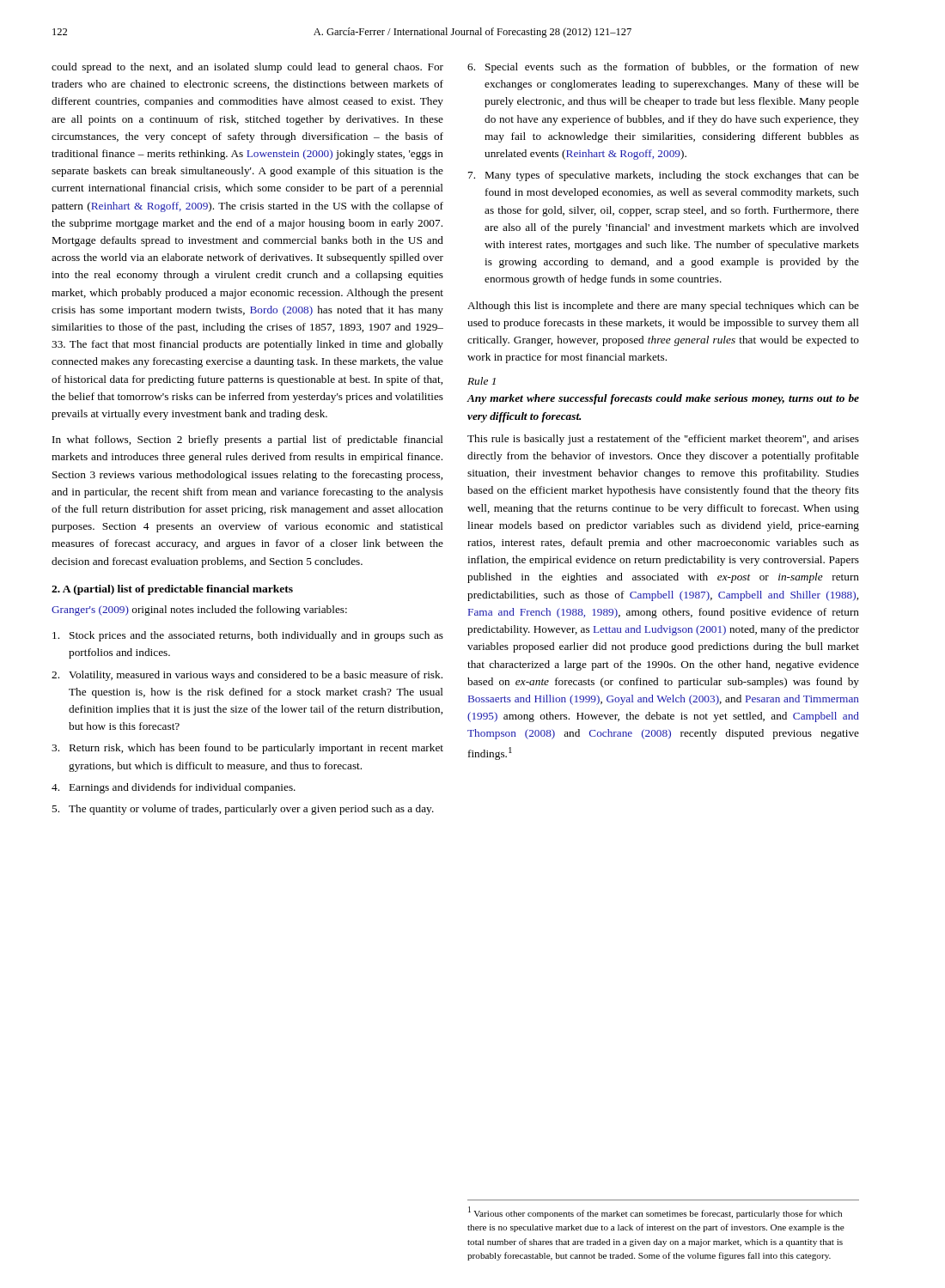Find the block on this page that starts "This rule is basically just a restatement of"

click(663, 596)
